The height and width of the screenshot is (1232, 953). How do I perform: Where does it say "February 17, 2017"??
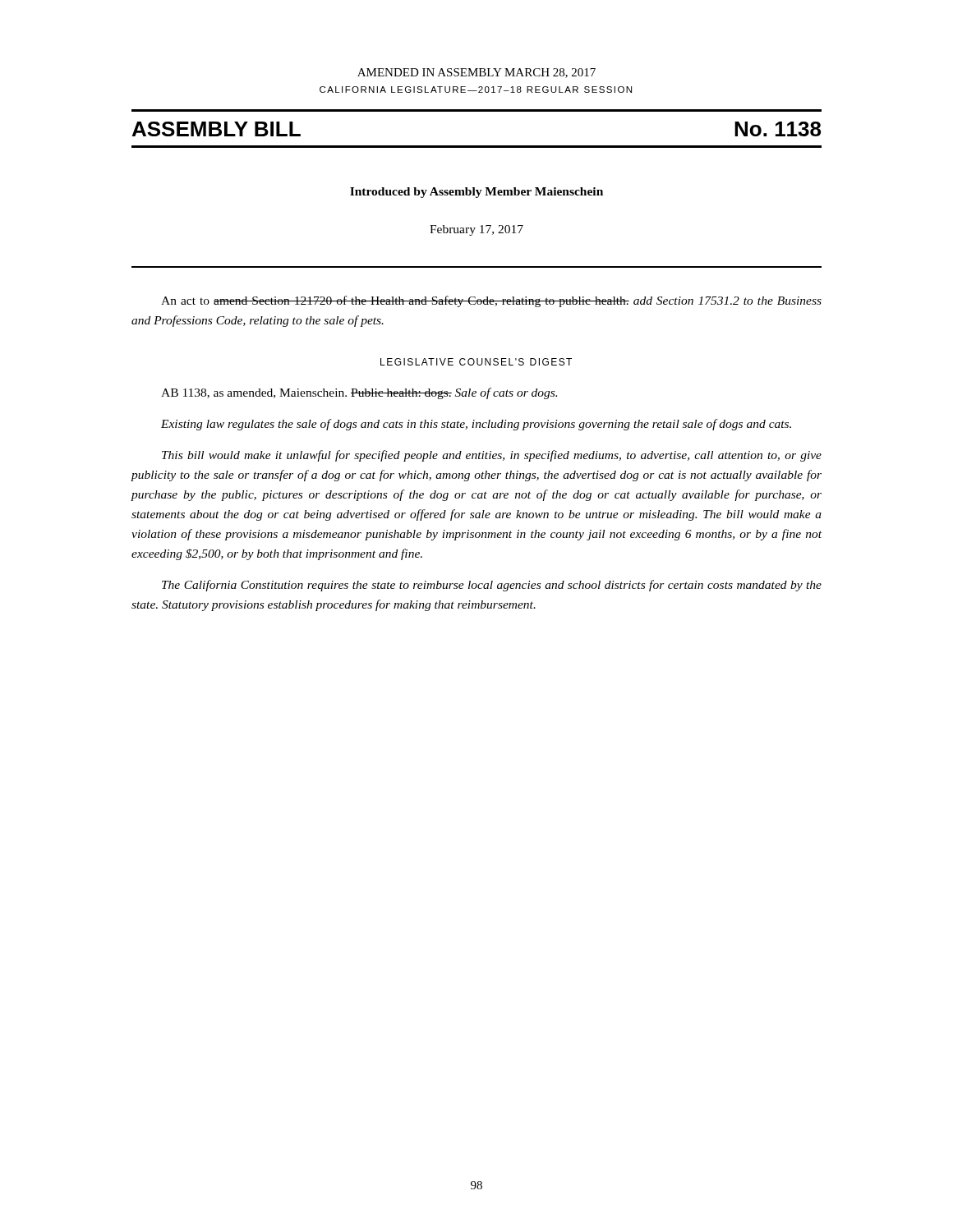click(476, 229)
